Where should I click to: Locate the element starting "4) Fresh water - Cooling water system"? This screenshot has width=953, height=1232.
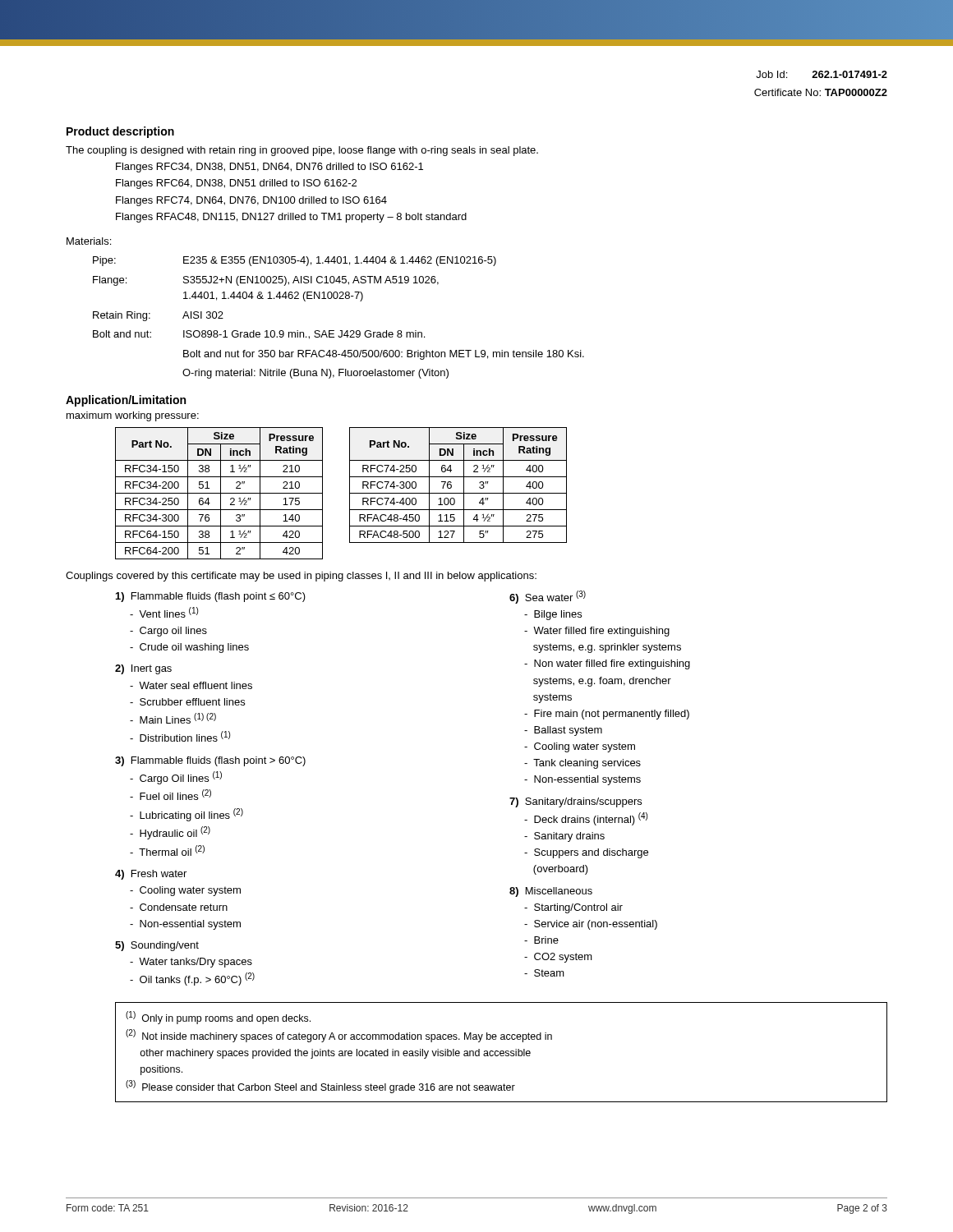pos(151,875)
